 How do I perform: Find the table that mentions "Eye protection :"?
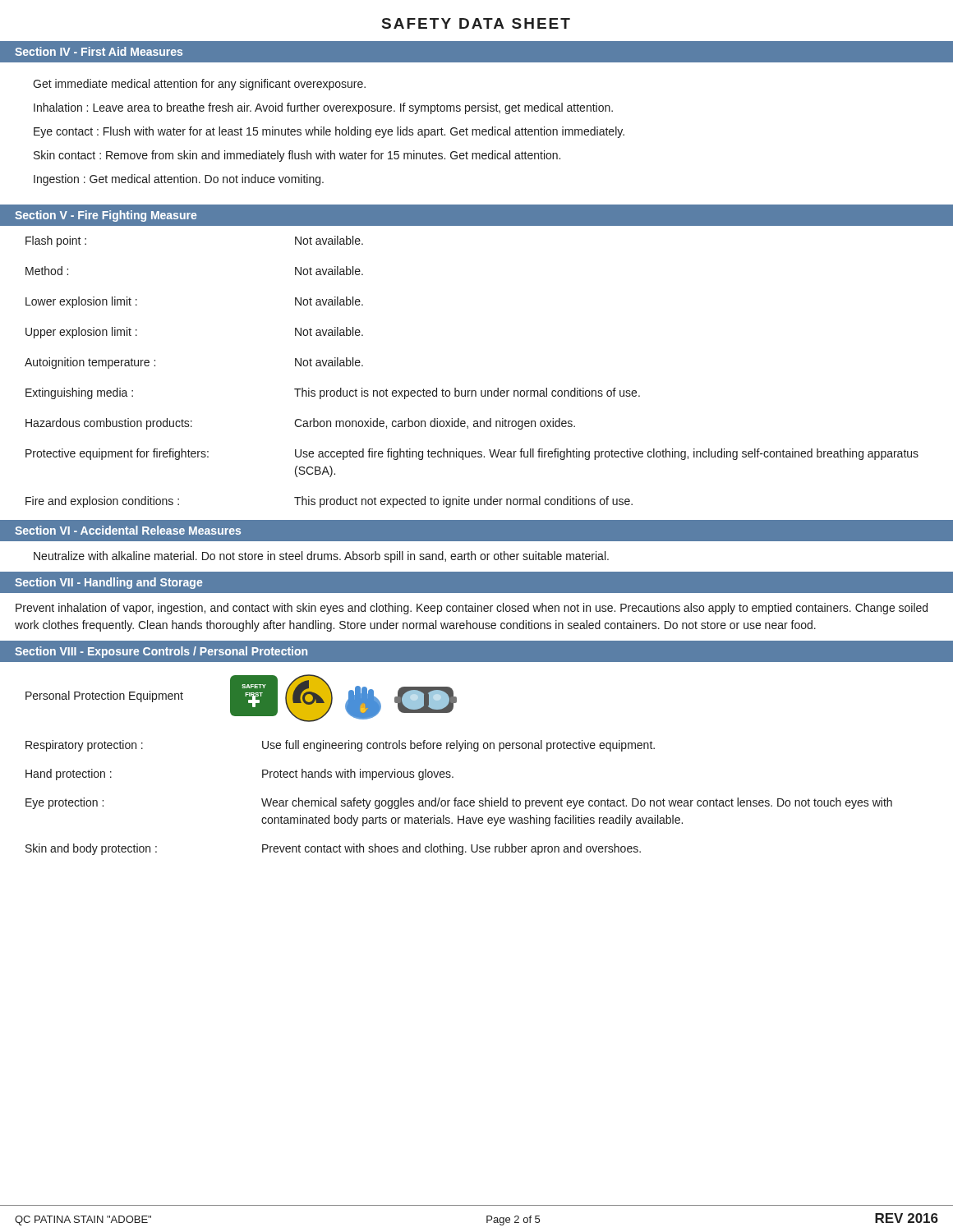[x=476, y=797]
